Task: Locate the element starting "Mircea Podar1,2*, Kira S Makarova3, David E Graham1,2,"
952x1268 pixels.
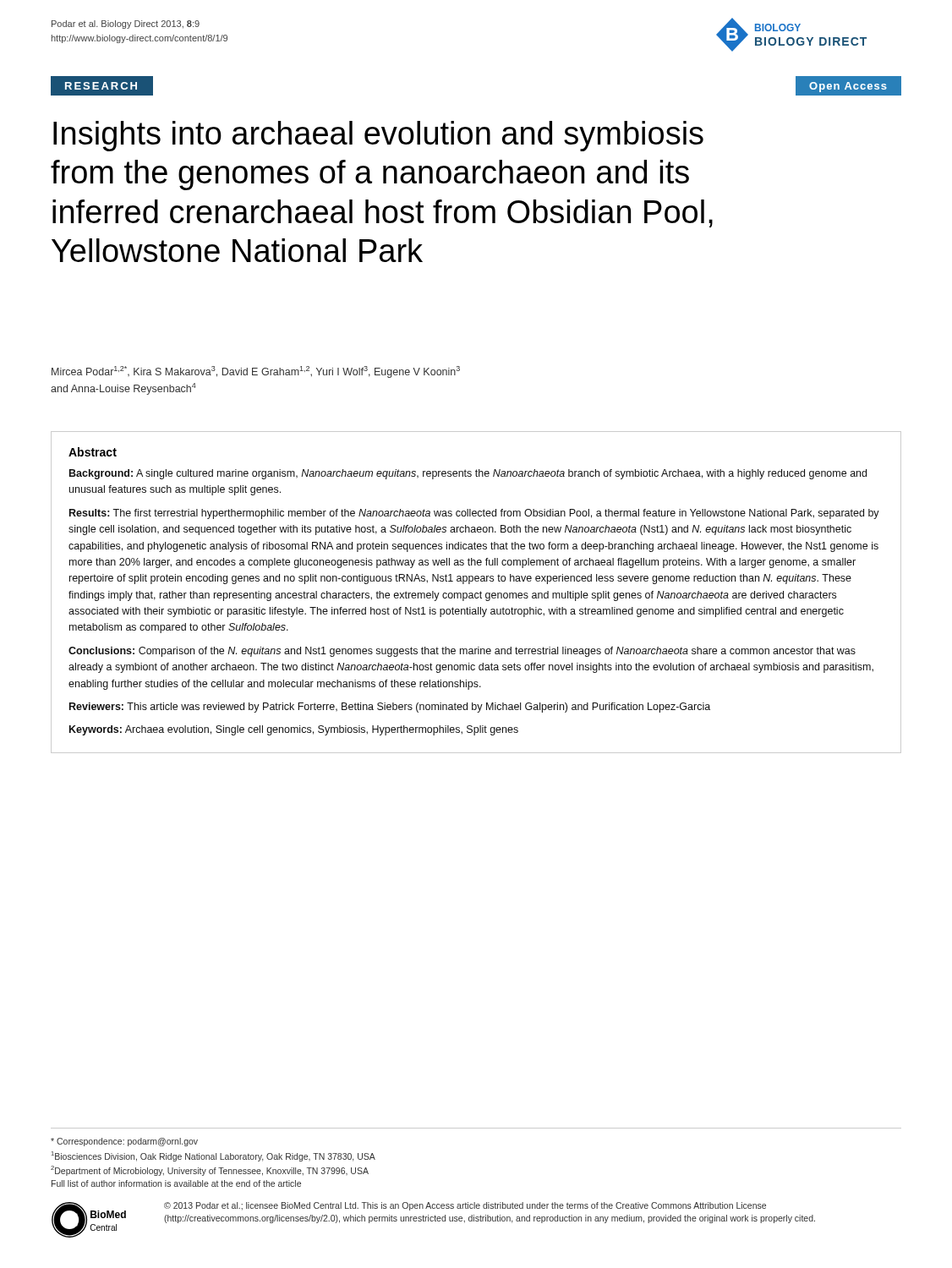Action: [255, 380]
